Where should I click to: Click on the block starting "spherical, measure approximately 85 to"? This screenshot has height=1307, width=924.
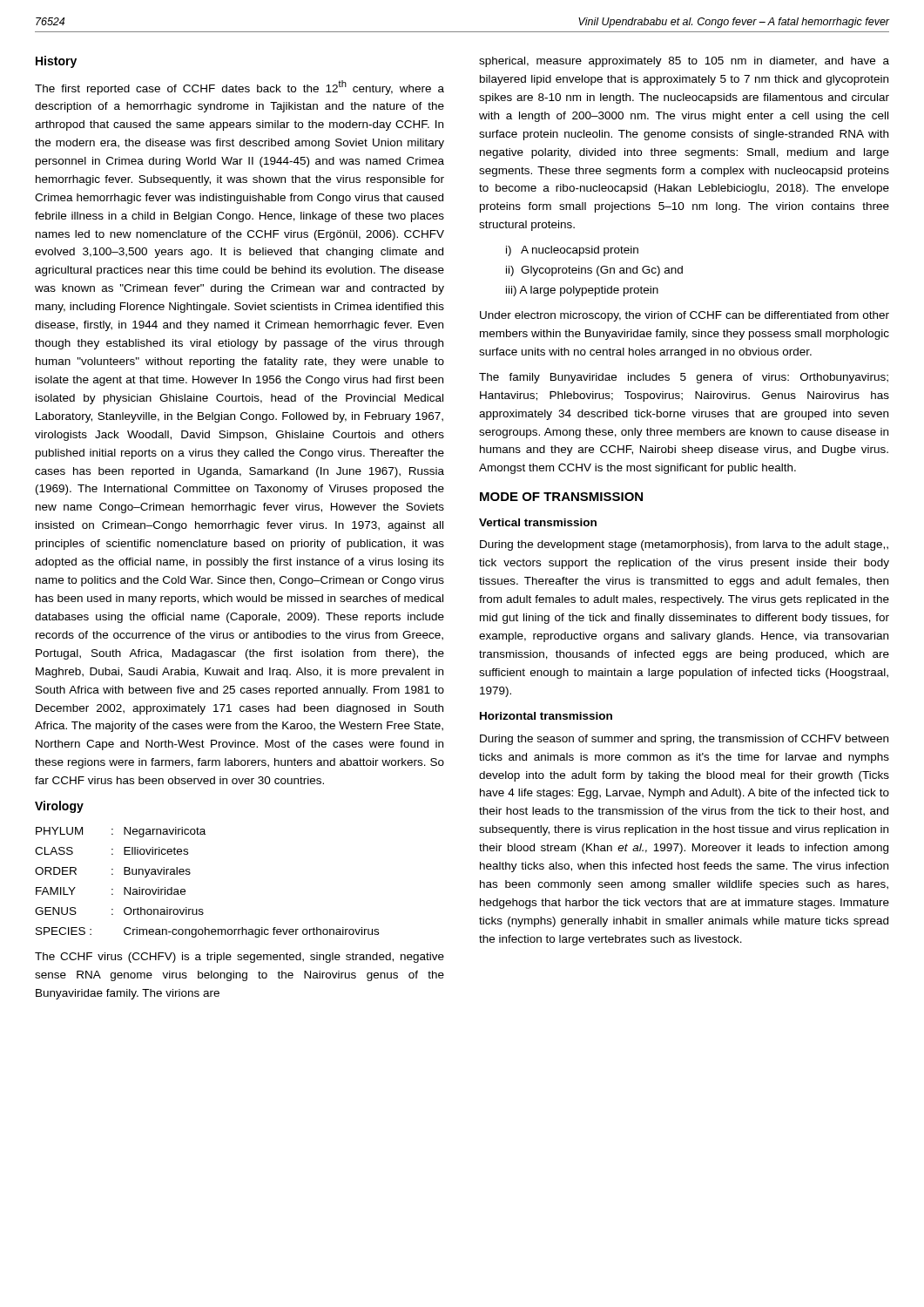click(684, 143)
